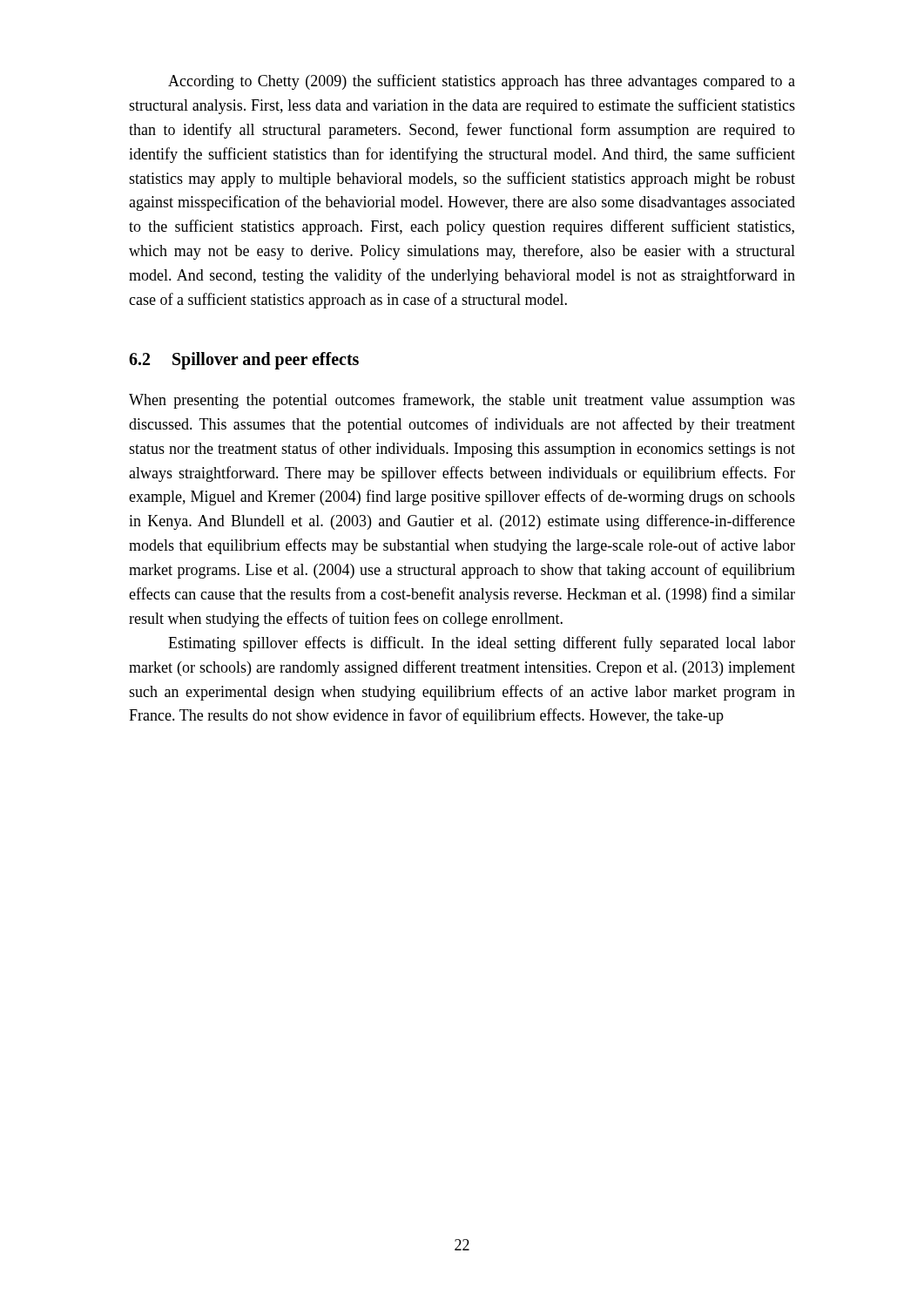Locate the text block with the text "According to Chetty (2009) the sufficient"
The width and height of the screenshot is (924, 1307).
point(462,191)
